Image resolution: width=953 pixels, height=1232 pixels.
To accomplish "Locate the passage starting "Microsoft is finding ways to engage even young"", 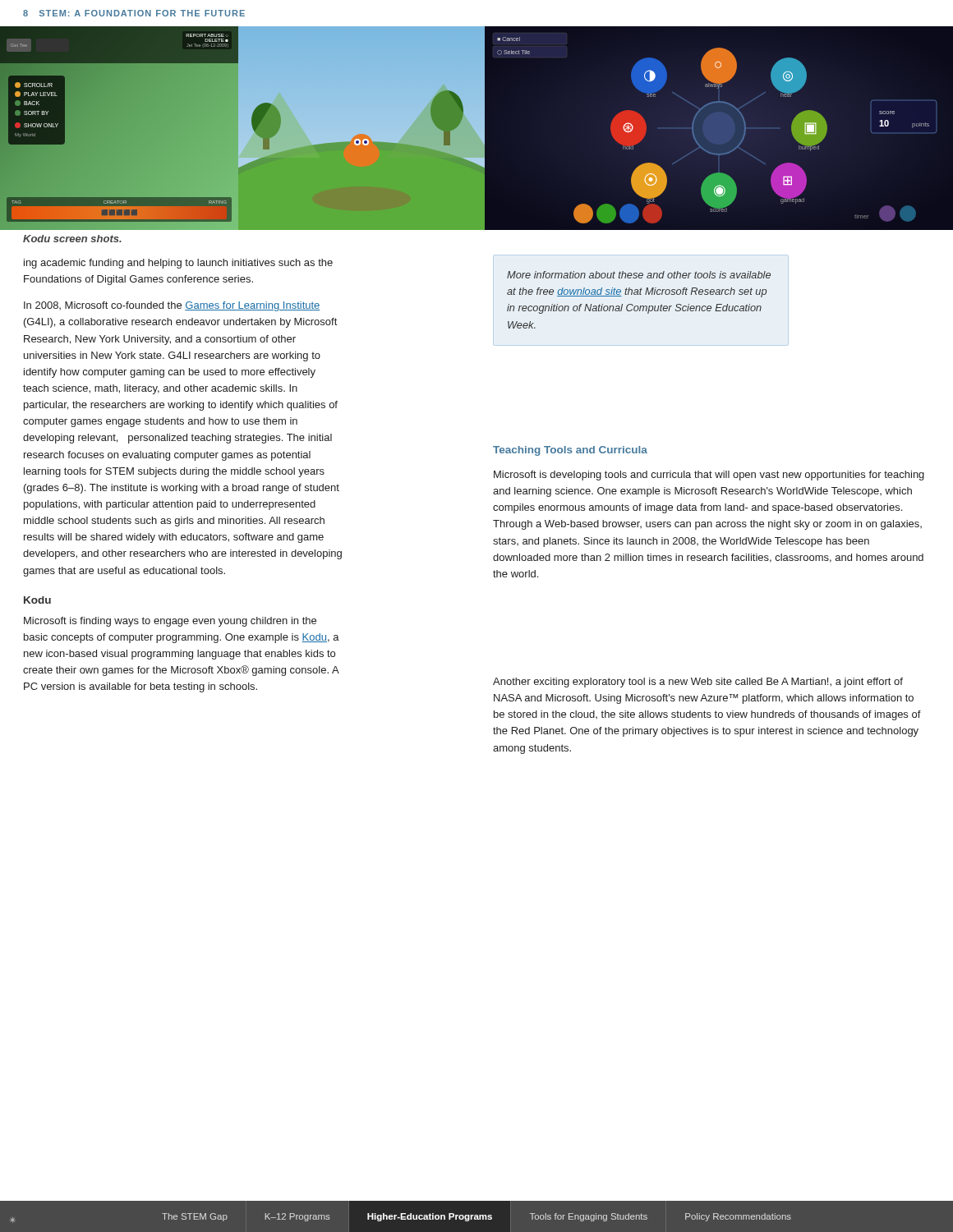I will pyautogui.click(x=181, y=653).
